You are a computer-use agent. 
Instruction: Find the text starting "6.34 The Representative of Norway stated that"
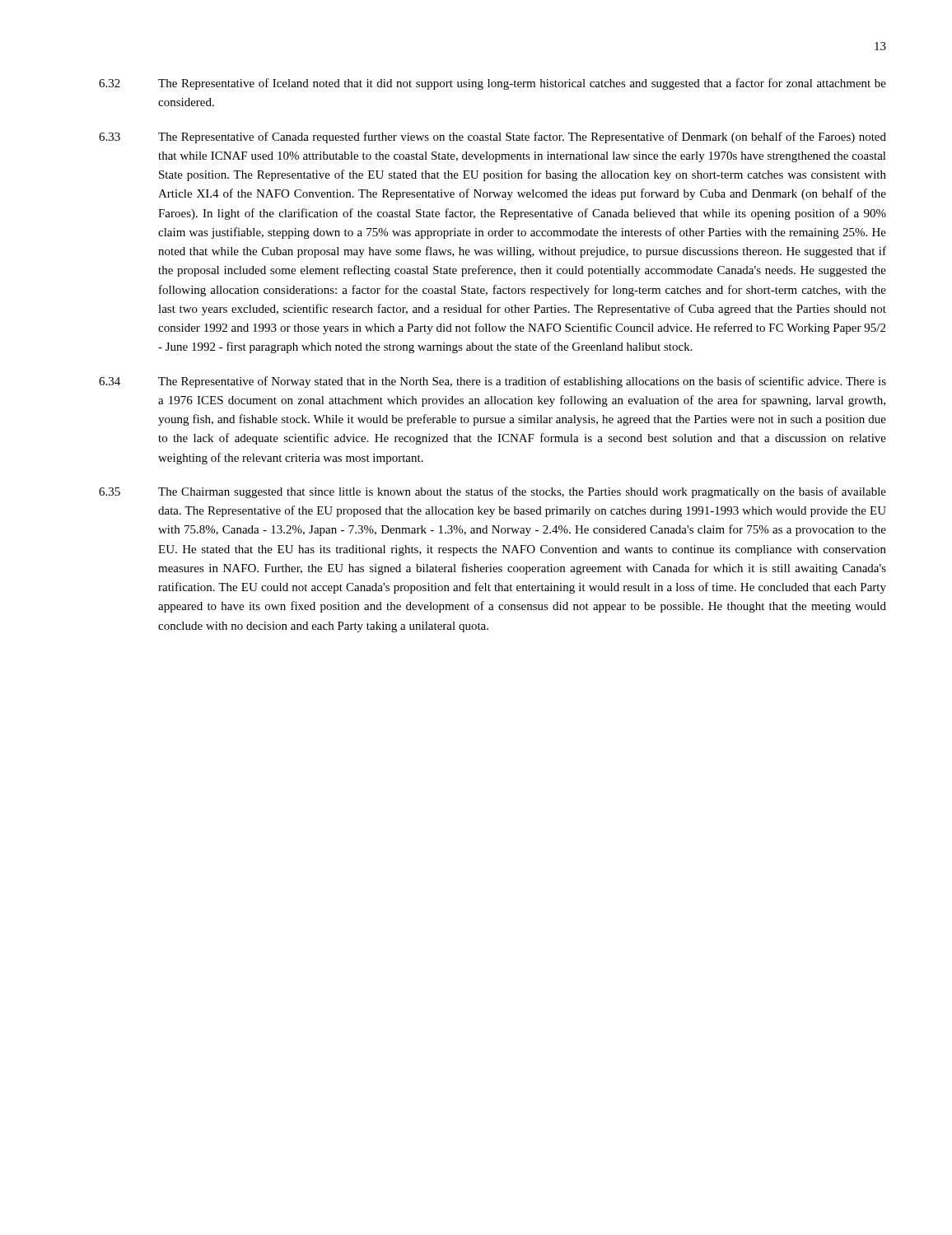point(492,420)
